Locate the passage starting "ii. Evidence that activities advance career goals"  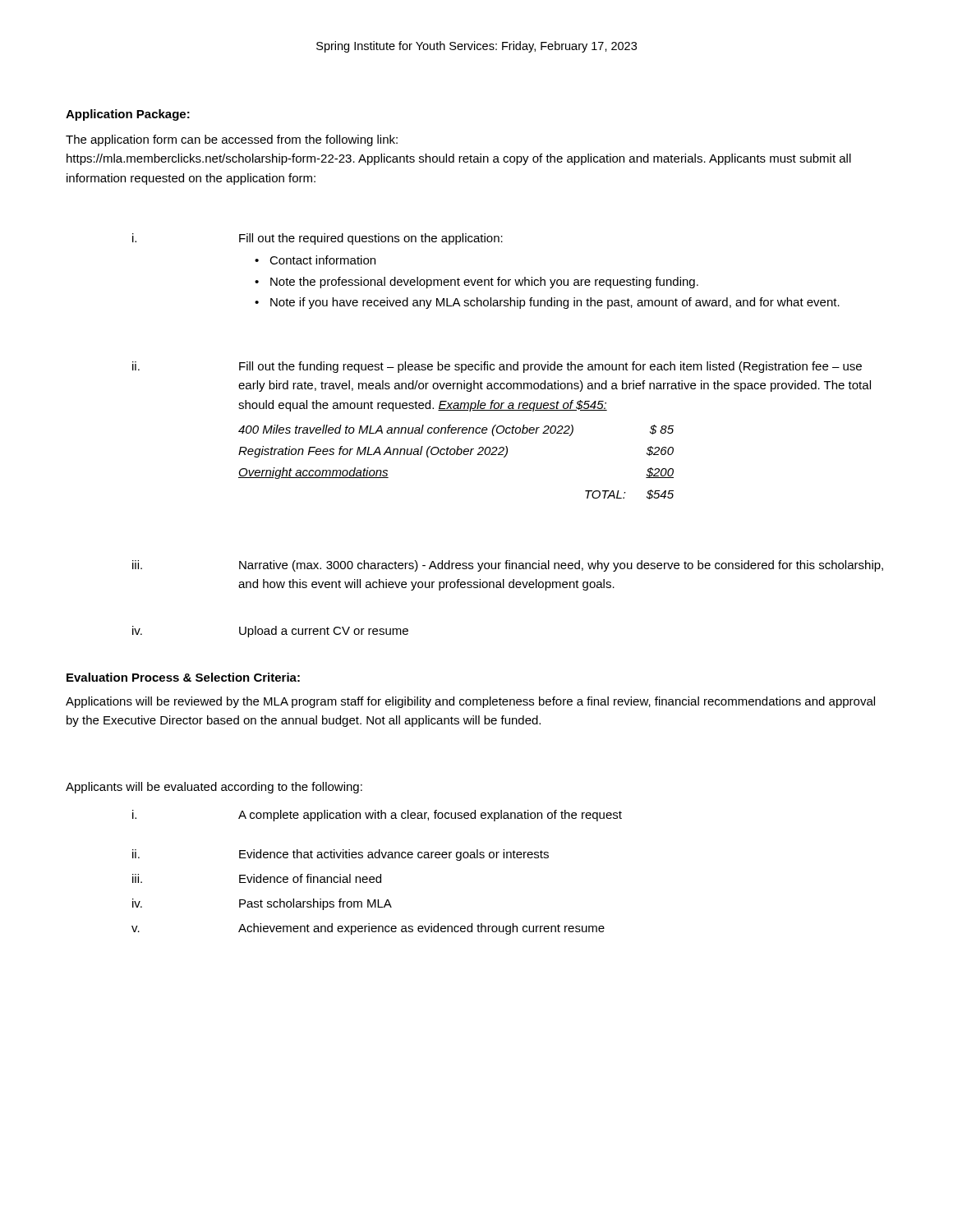pos(509,854)
